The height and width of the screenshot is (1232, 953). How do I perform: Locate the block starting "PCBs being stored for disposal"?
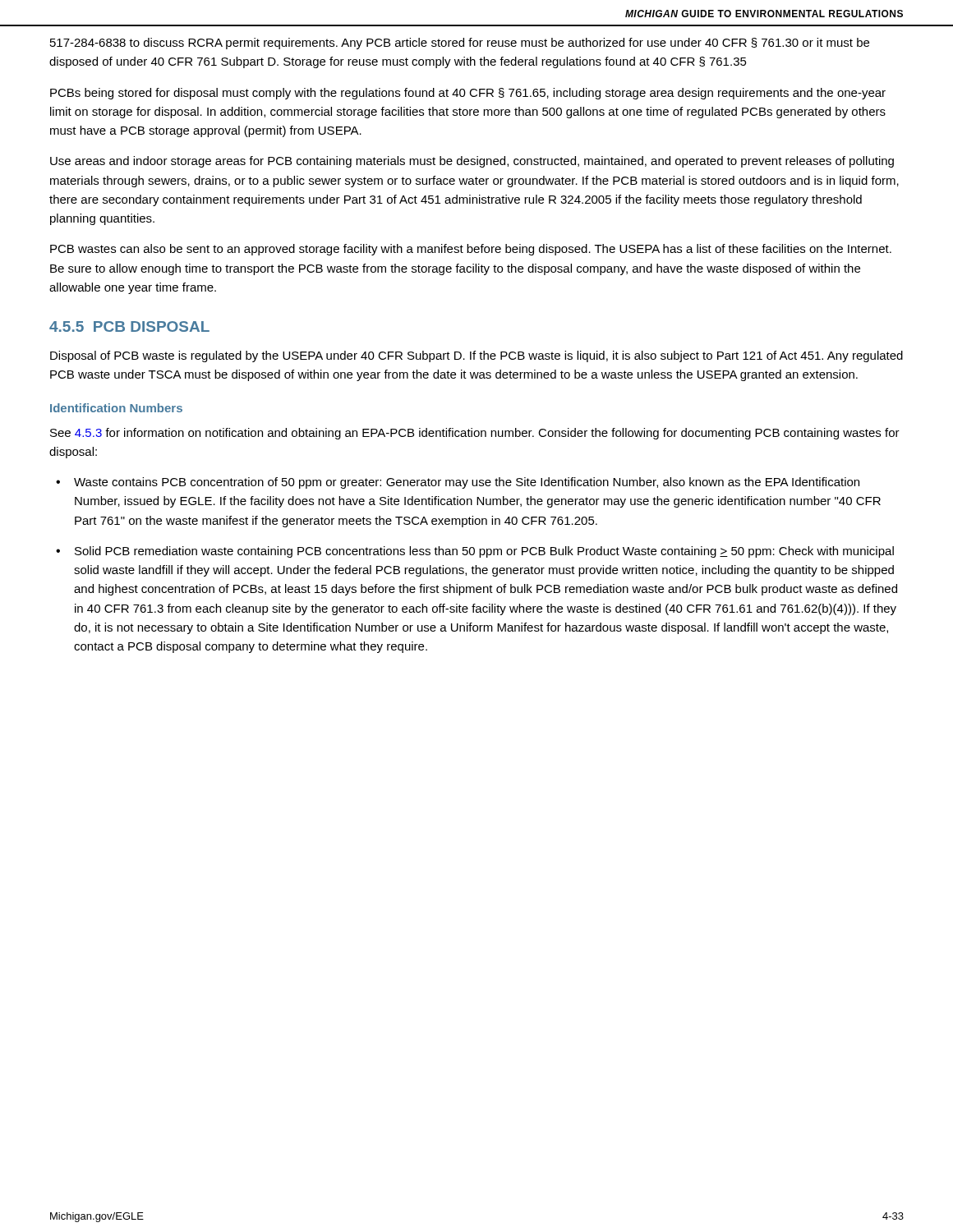pos(467,111)
